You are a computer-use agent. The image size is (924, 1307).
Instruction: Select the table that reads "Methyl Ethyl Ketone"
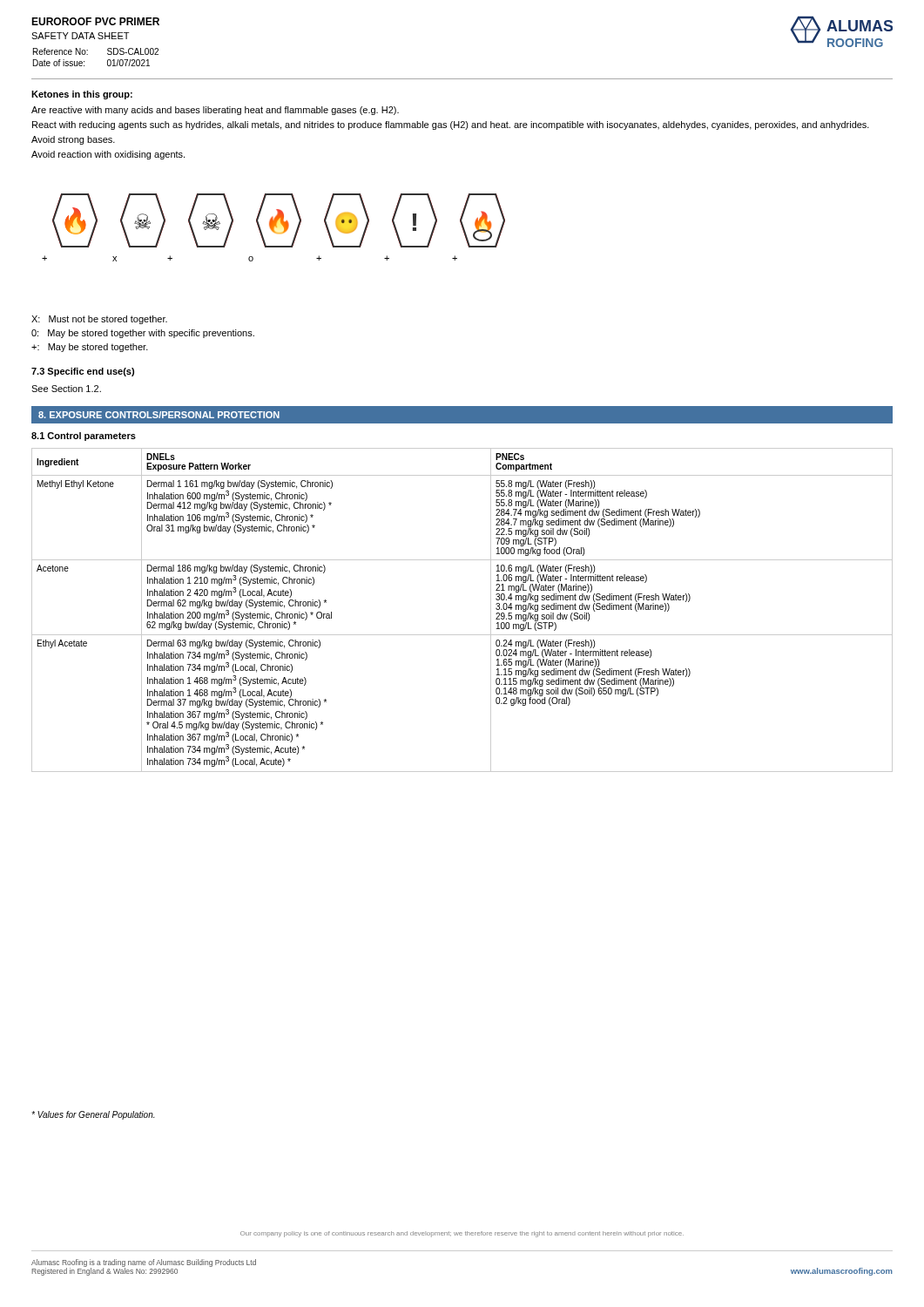(462, 610)
